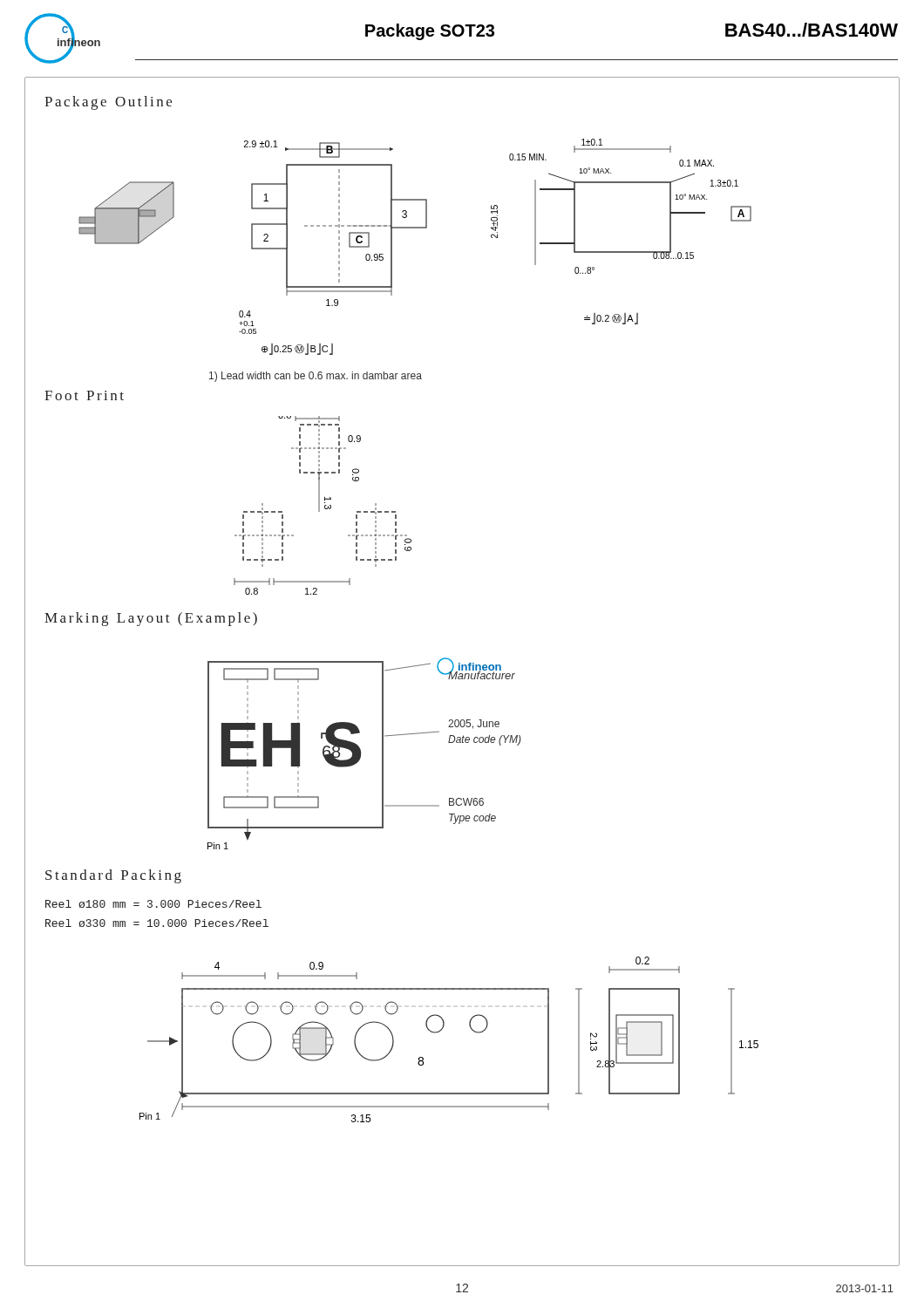Click on the text block containing "Reel ø180 mm"
This screenshot has width=924, height=1308.
[157, 914]
